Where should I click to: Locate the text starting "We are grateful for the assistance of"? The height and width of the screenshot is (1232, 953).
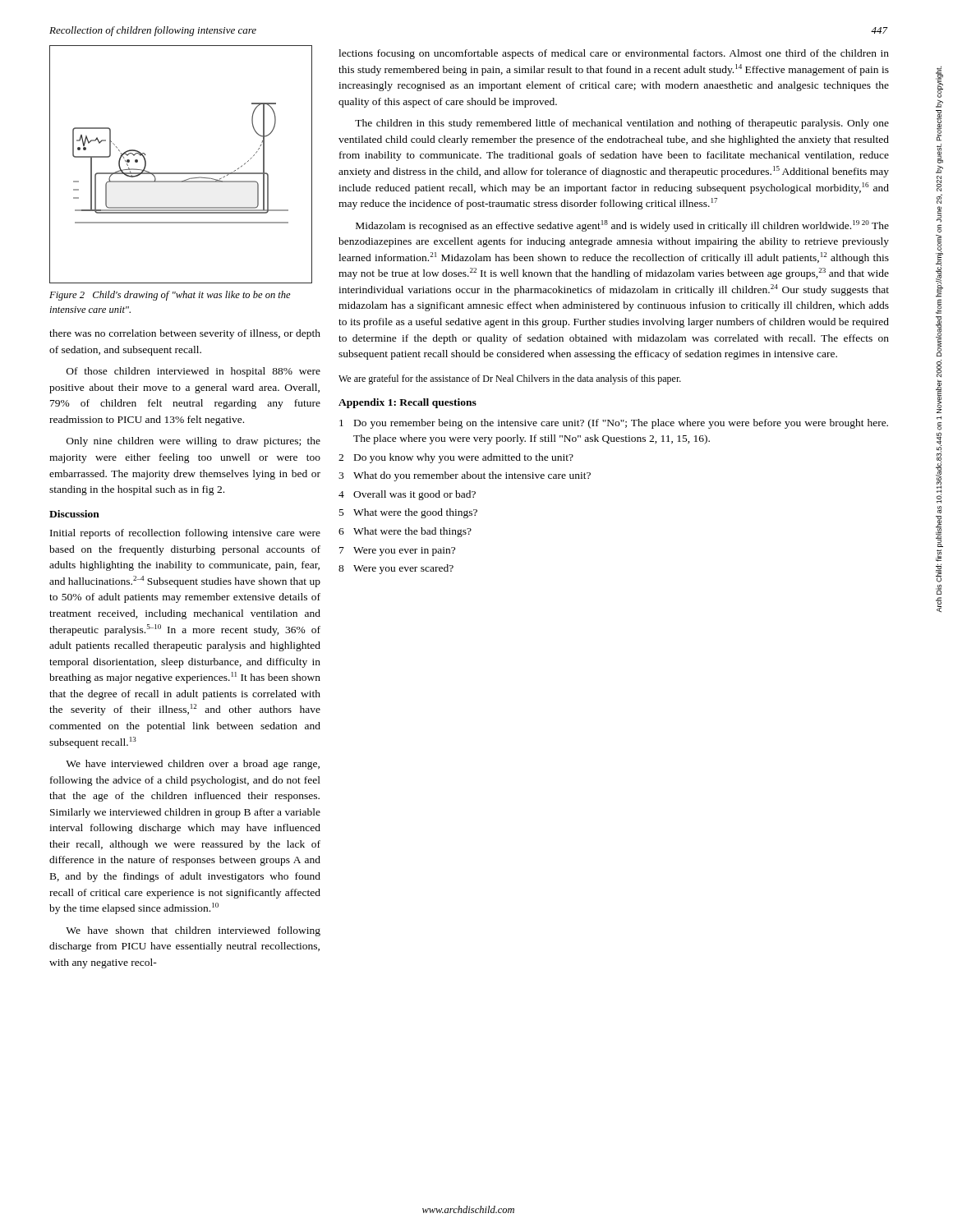tap(510, 378)
